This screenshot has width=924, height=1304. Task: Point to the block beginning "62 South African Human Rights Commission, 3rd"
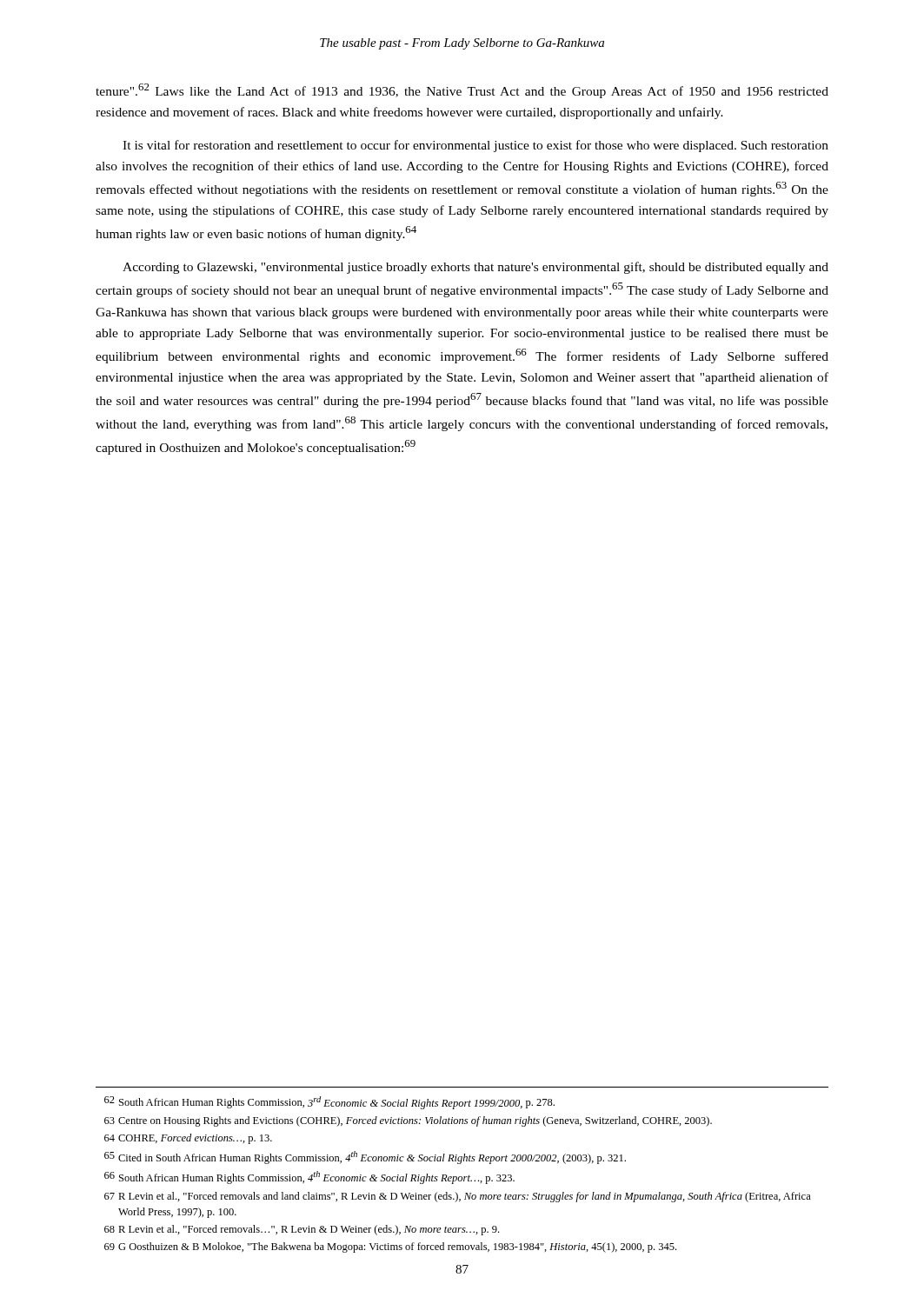(x=462, y=1101)
